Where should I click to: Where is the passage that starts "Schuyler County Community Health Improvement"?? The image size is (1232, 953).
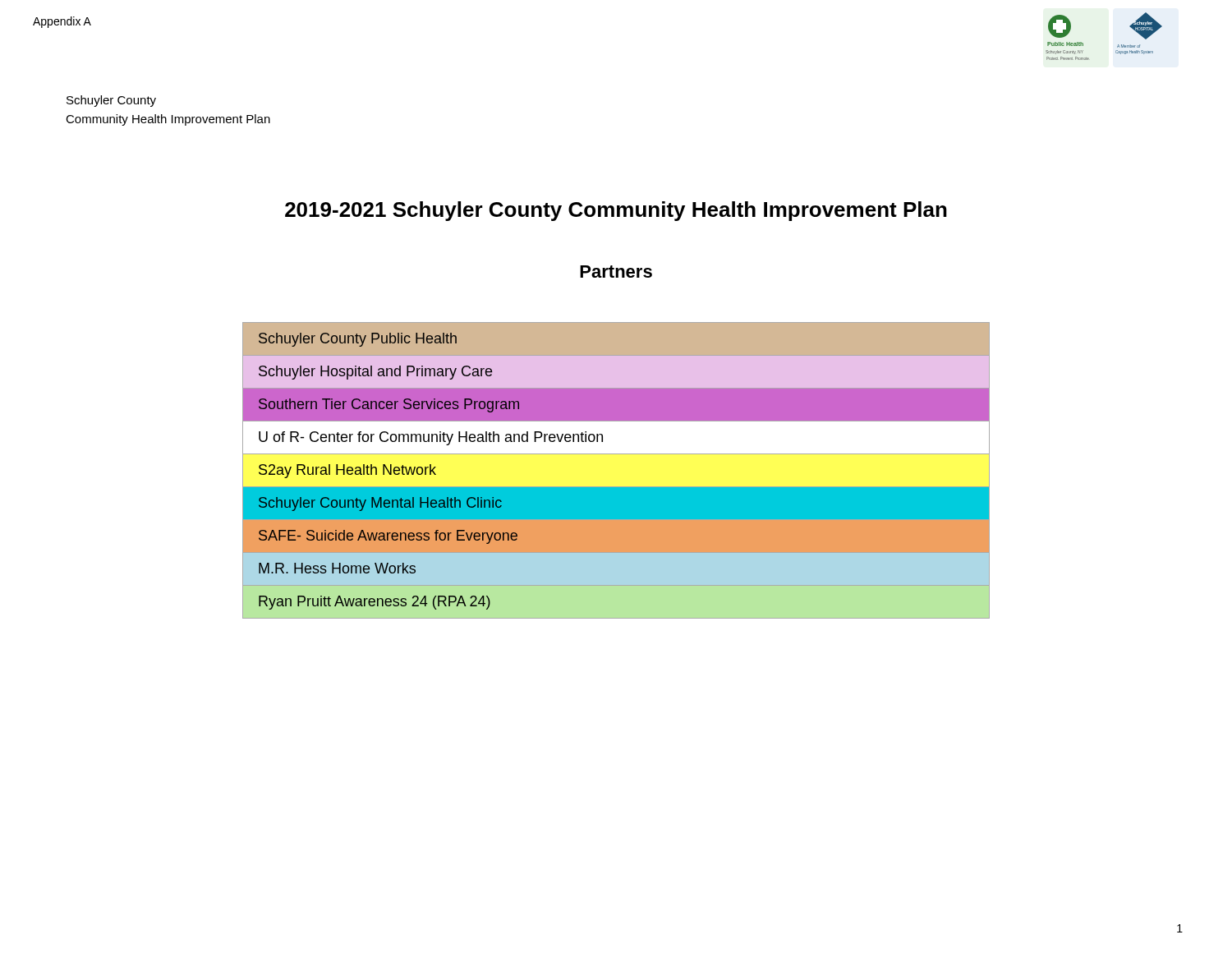point(168,109)
